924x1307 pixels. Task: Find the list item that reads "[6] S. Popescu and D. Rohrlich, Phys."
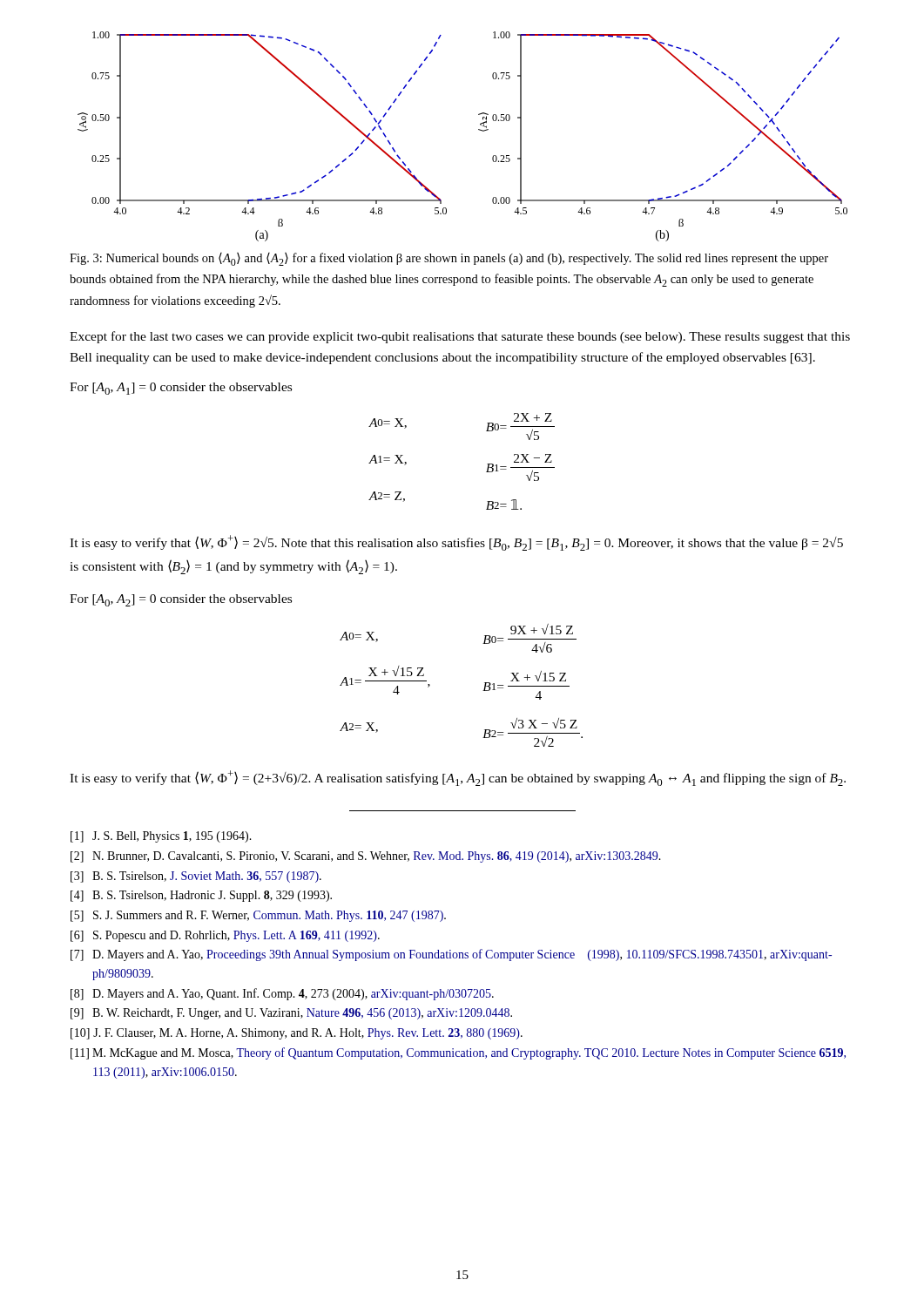(225, 935)
